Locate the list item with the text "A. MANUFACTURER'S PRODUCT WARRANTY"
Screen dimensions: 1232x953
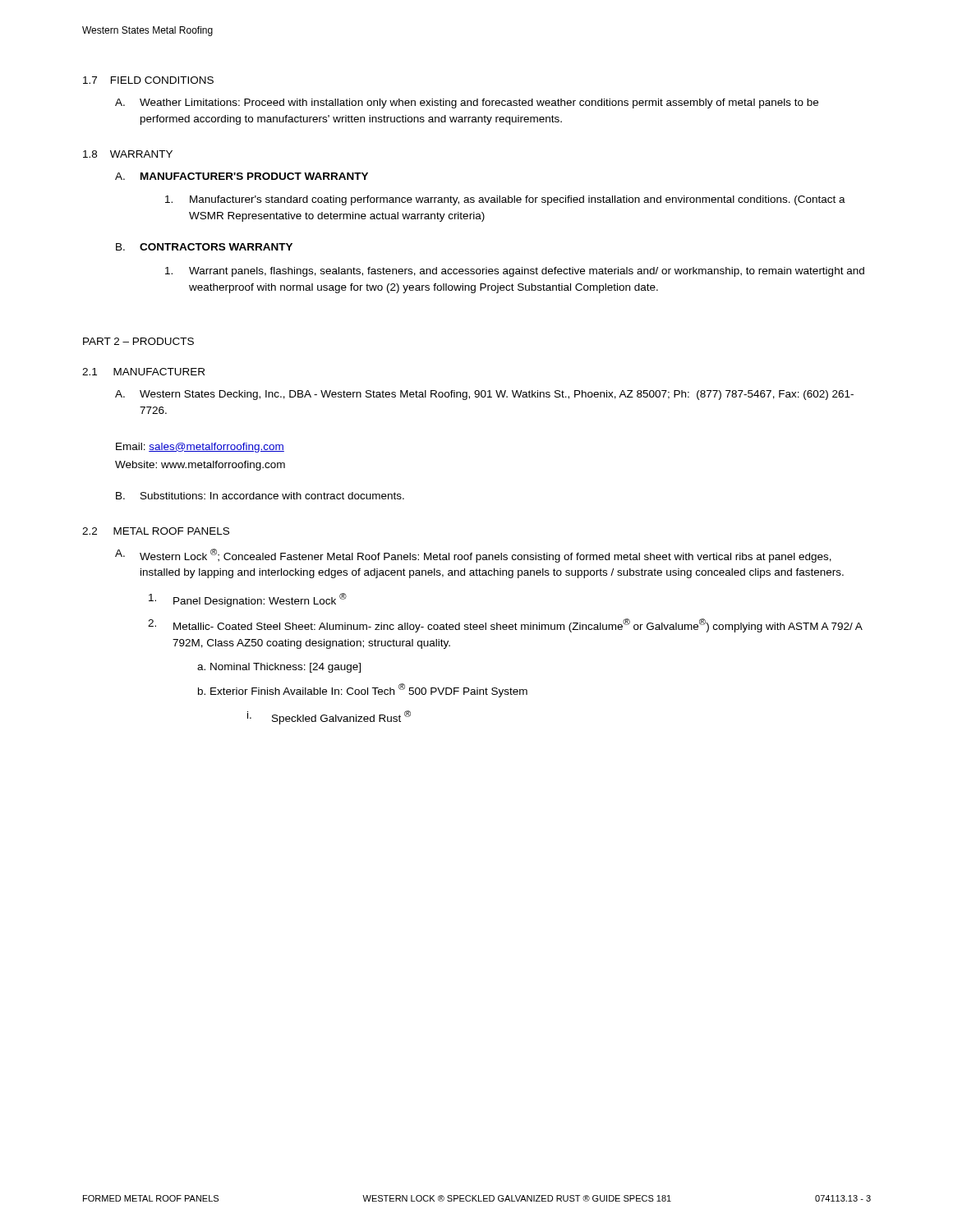(x=242, y=176)
